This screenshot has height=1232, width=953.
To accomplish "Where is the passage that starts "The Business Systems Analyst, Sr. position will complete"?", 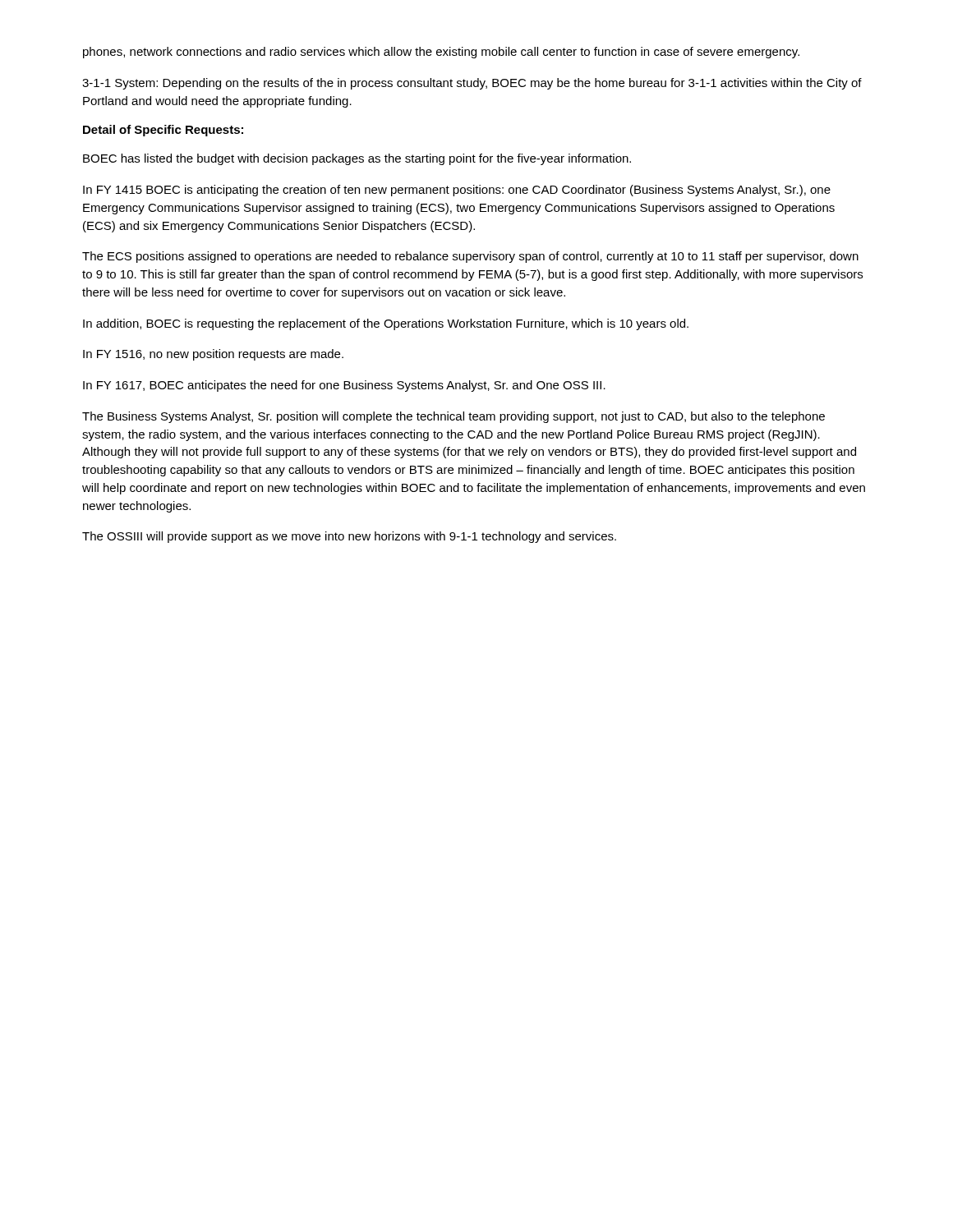I will 474,460.
